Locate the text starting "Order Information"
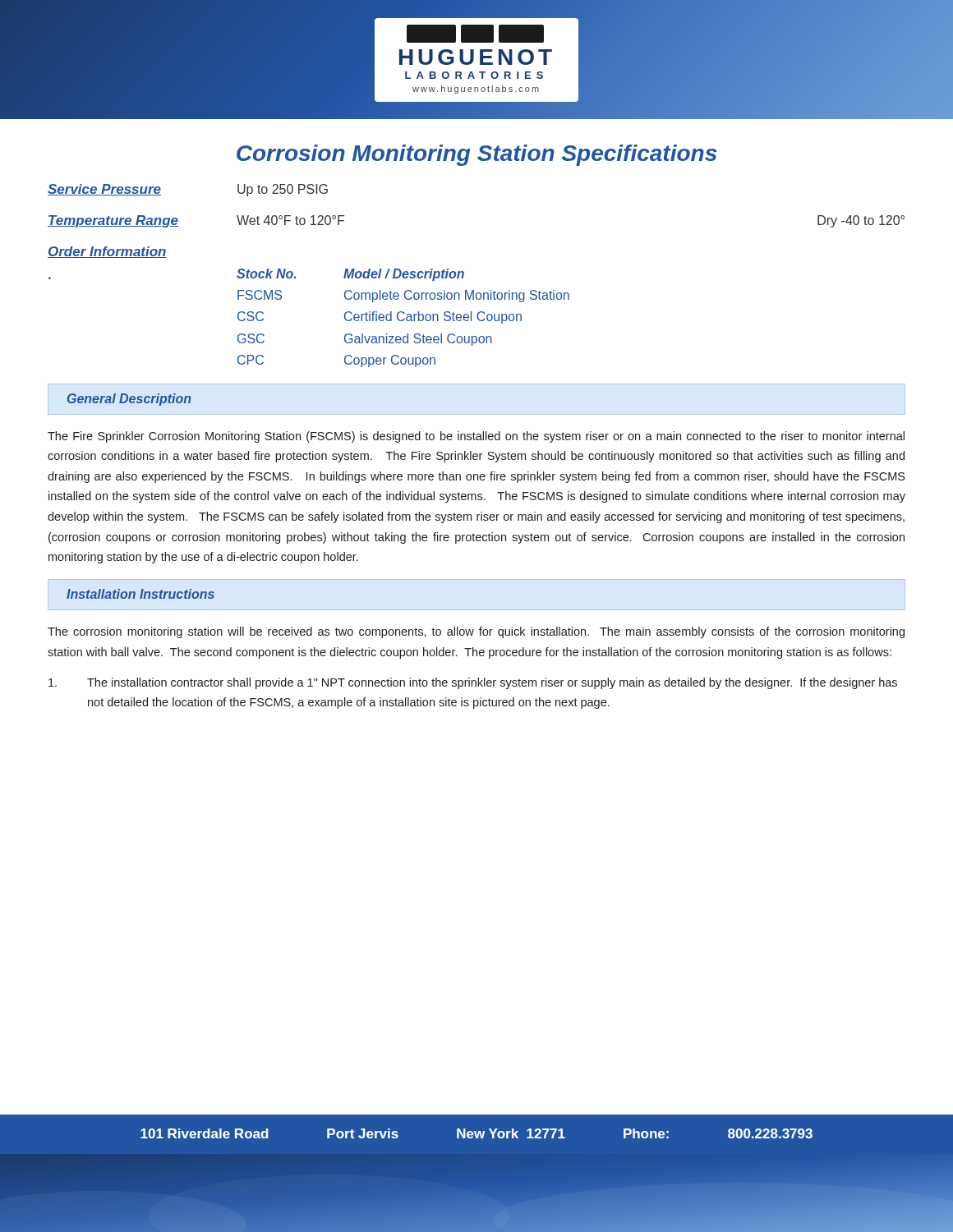953x1232 pixels. tap(107, 252)
